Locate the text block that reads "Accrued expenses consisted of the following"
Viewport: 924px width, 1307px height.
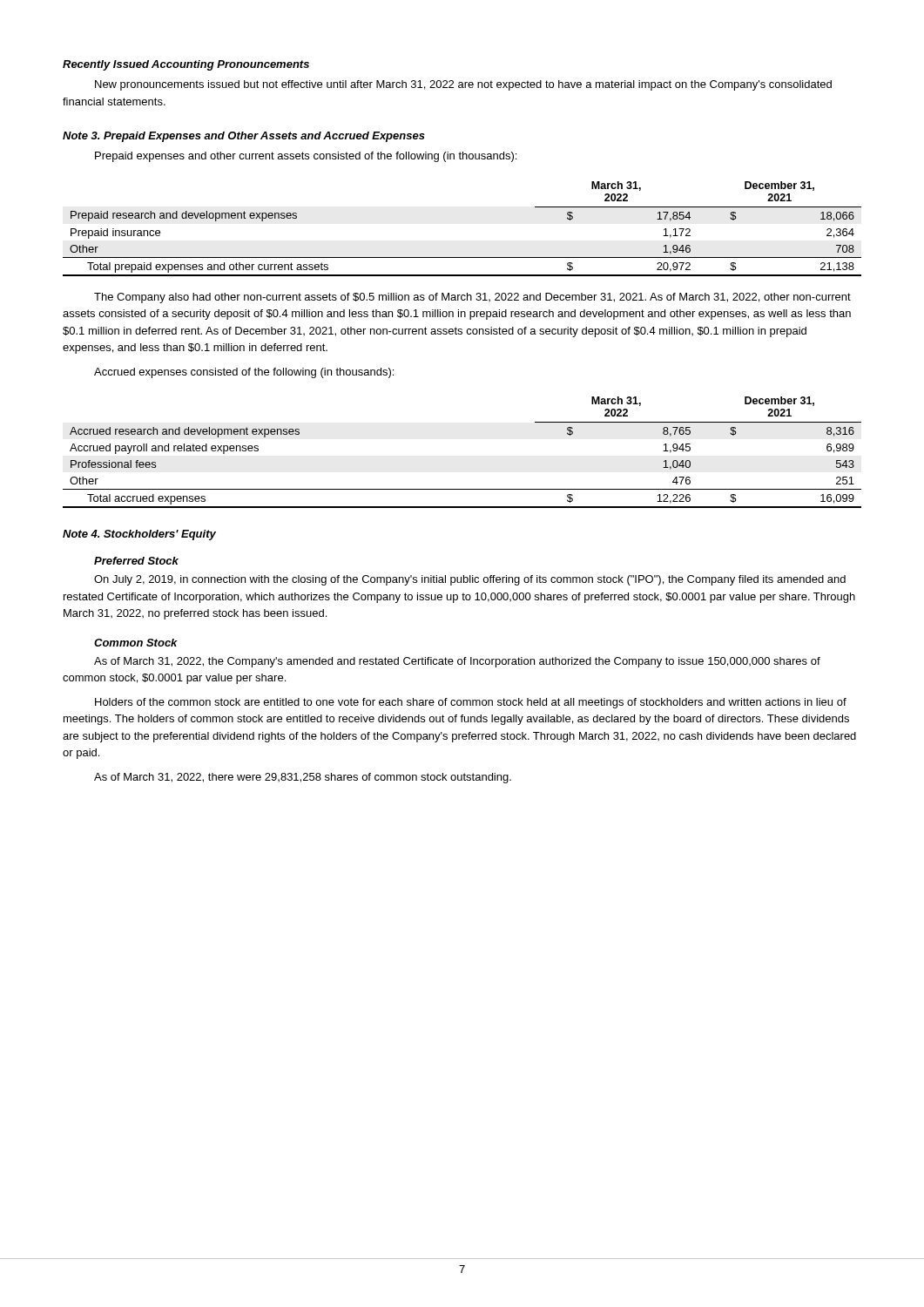(244, 371)
